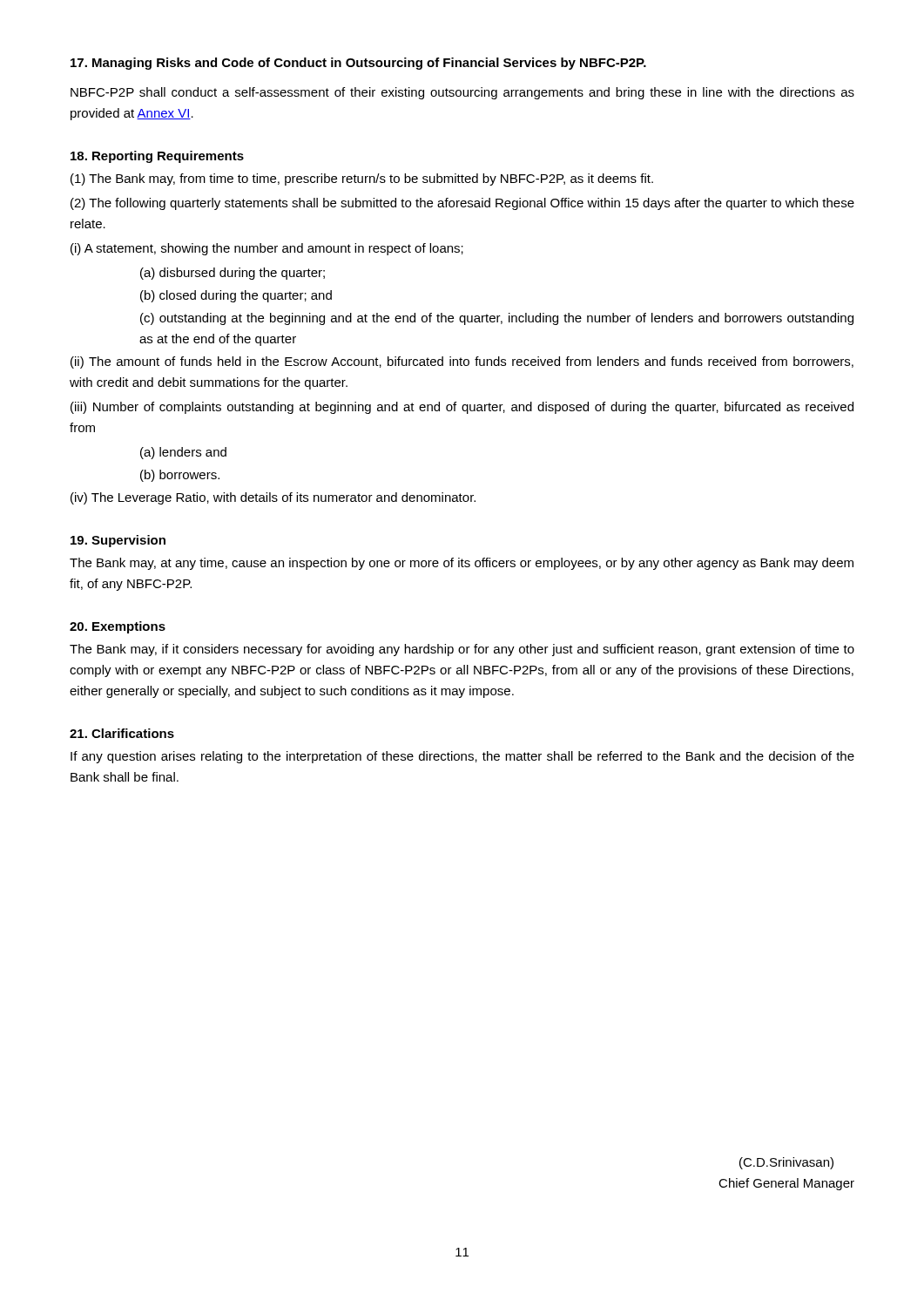924x1307 pixels.
Task: Select the text that reads "(C.D.Srinivasan) Chief General Manager"
Action: coord(786,1172)
